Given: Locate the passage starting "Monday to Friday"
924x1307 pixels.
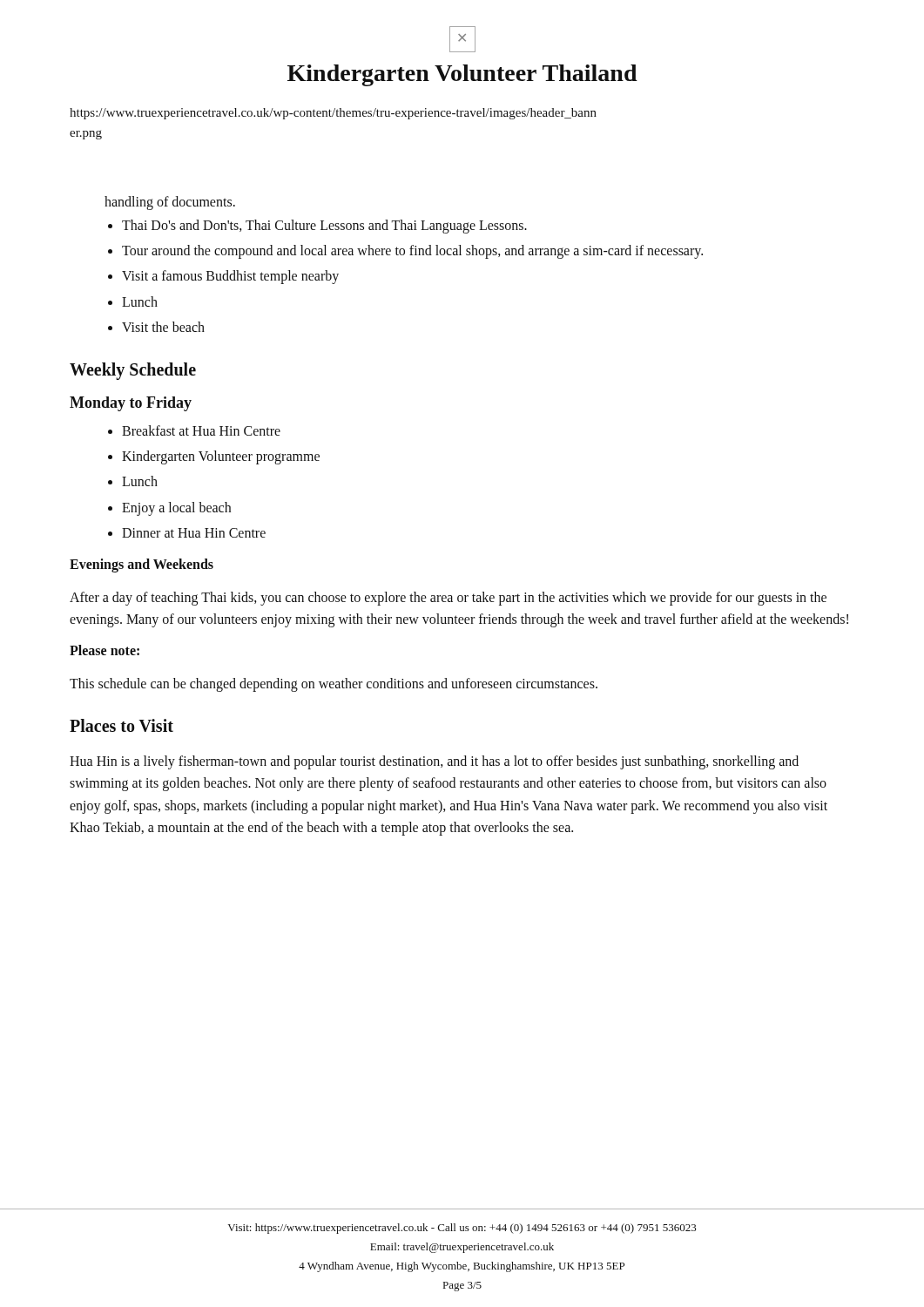Looking at the screenshot, I should tap(131, 404).
